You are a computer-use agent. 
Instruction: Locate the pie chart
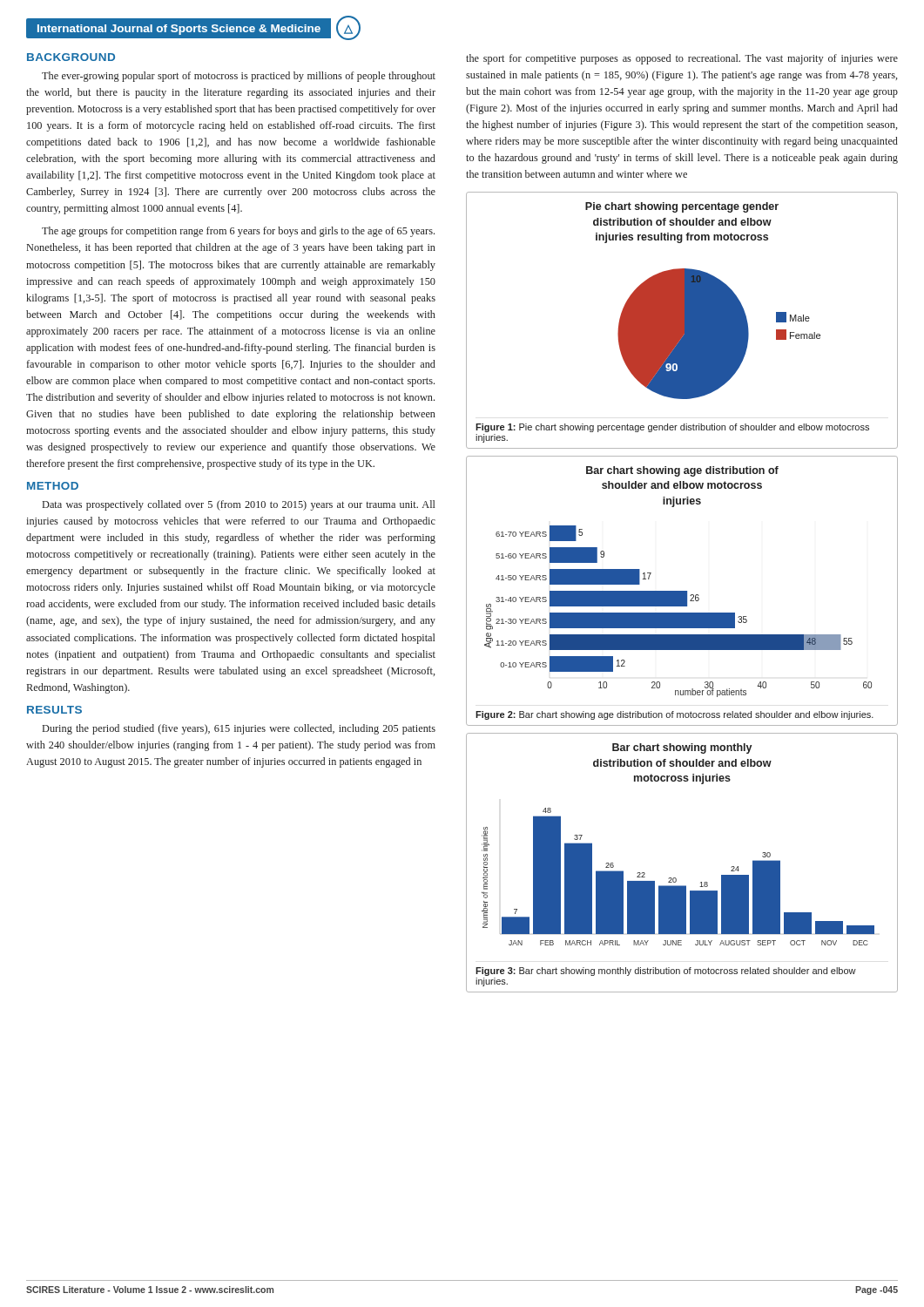[x=682, y=320]
